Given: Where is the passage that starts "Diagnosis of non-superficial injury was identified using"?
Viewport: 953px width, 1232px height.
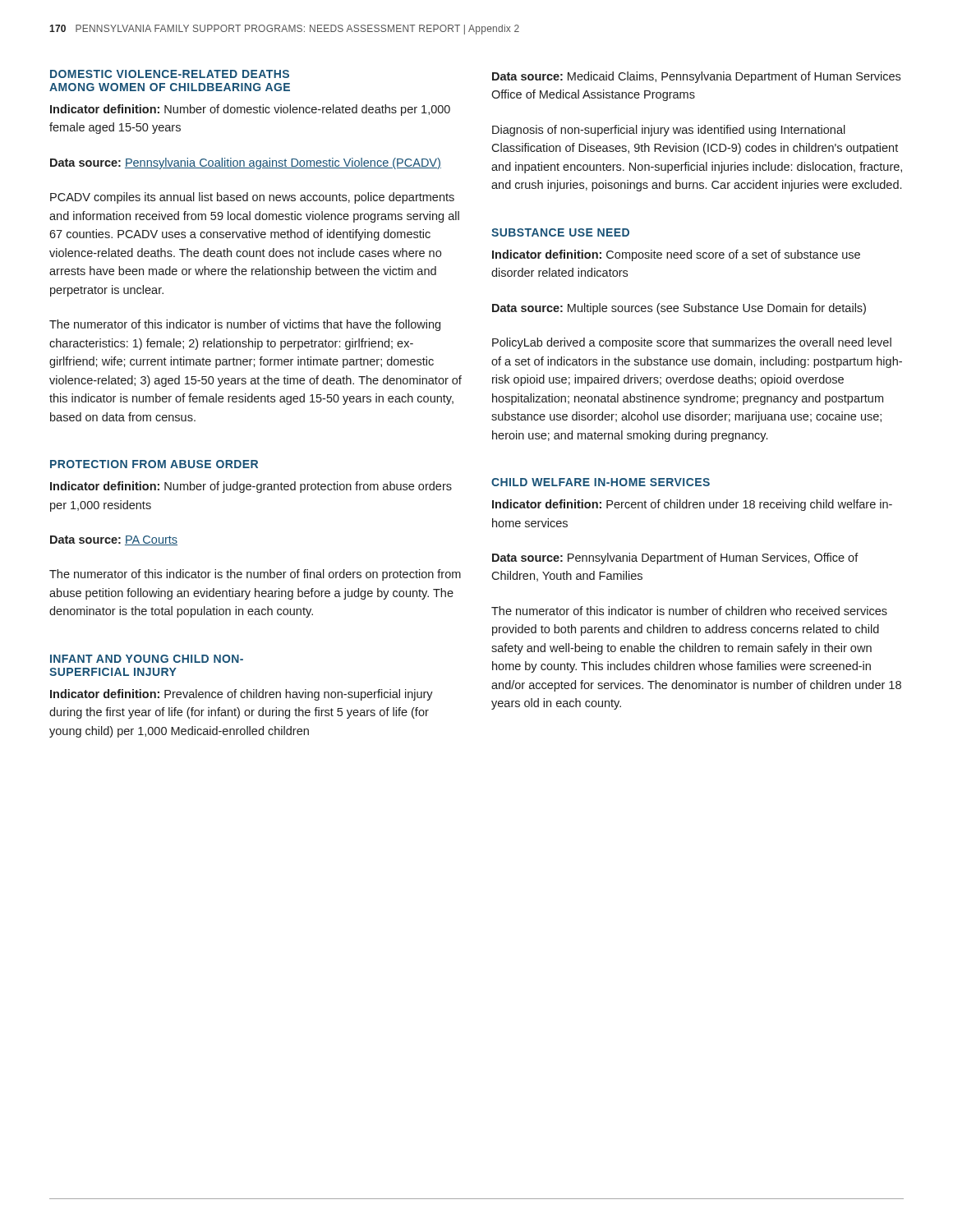Looking at the screenshot, I should pyautogui.click(x=698, y=158).
